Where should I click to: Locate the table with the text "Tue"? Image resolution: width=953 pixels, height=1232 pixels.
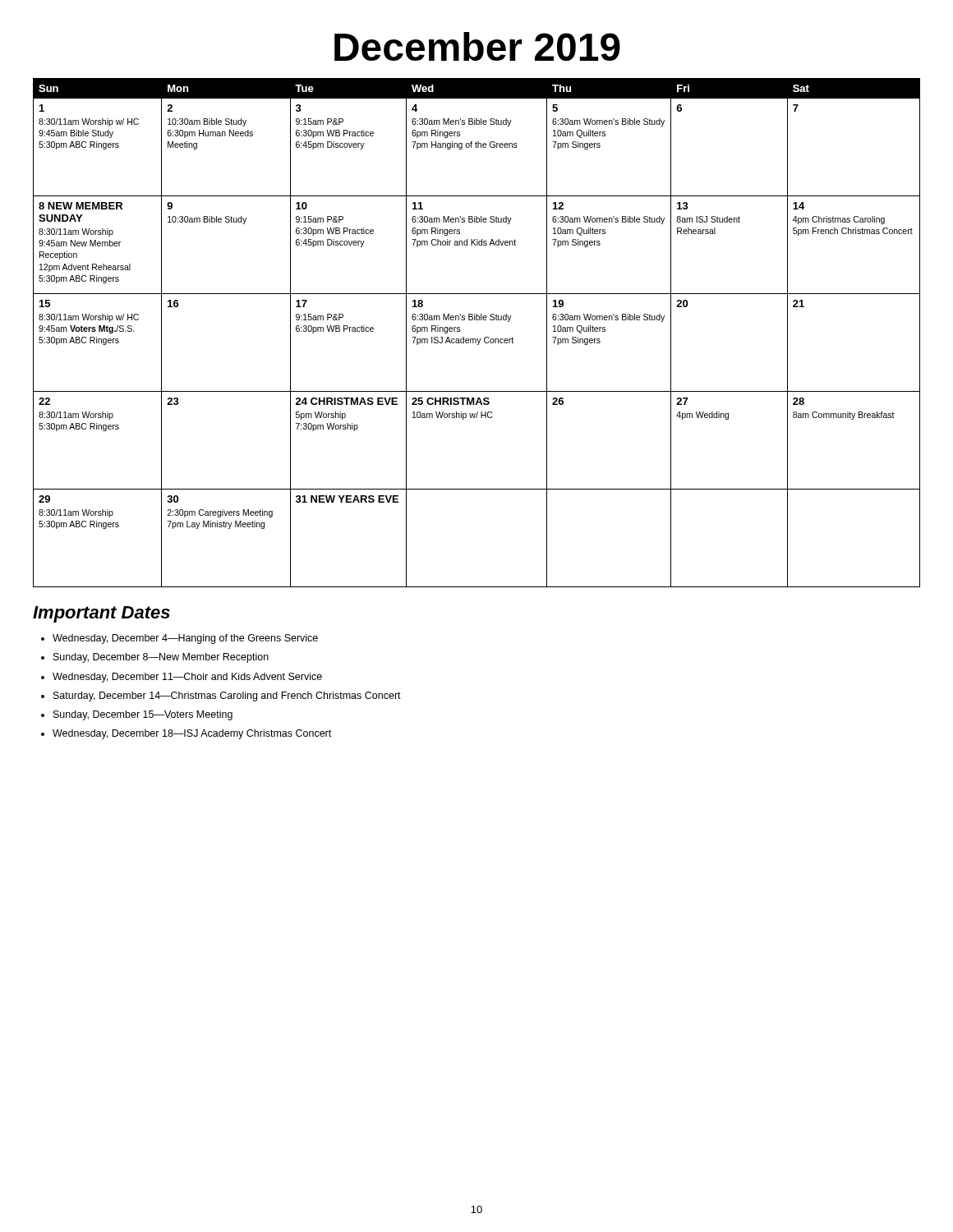(476, 333)
